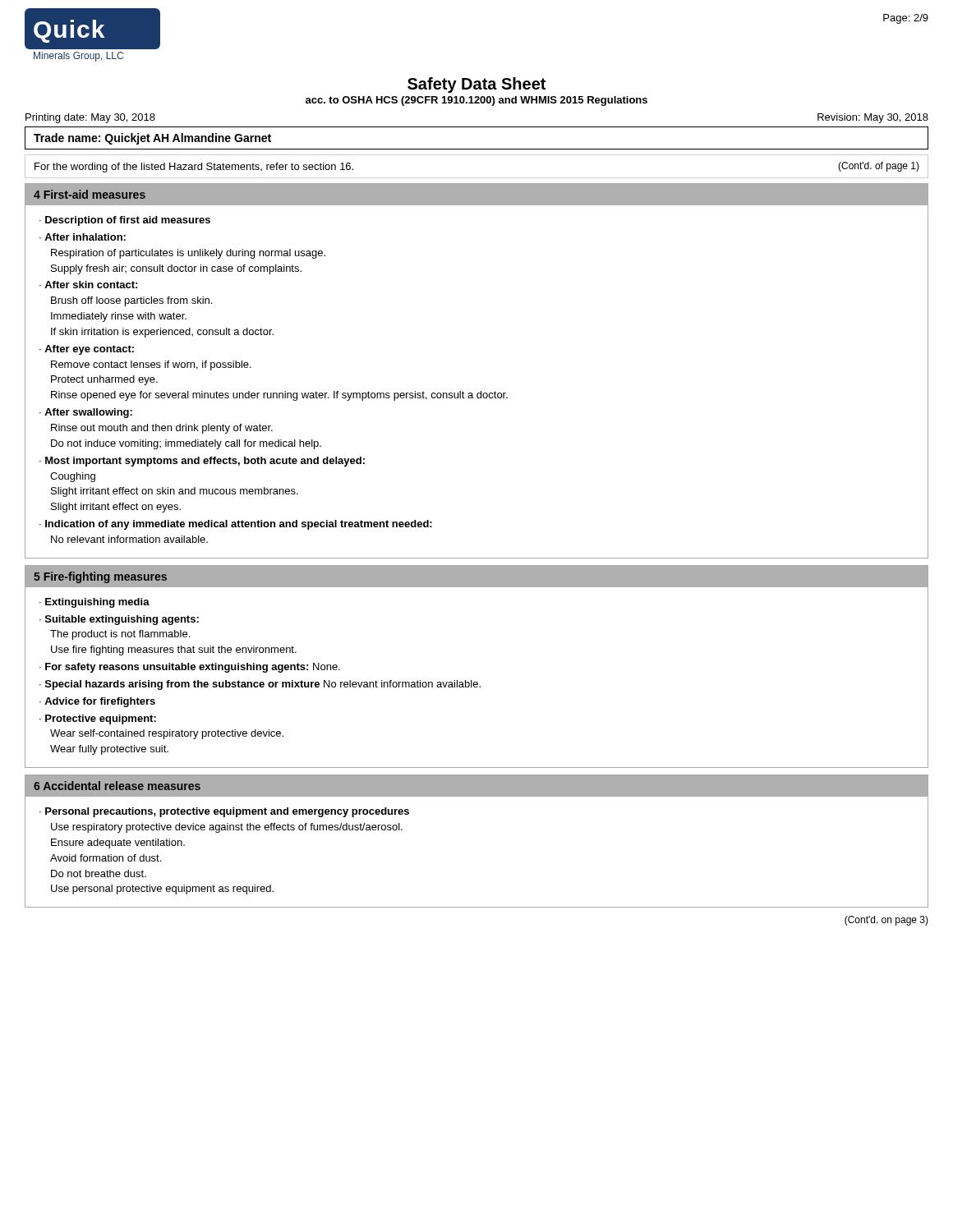This screenshot has height=1232, width=953.
Task: Find the list item that reads "· Protective equipment:"
Action: pos(161,733)
